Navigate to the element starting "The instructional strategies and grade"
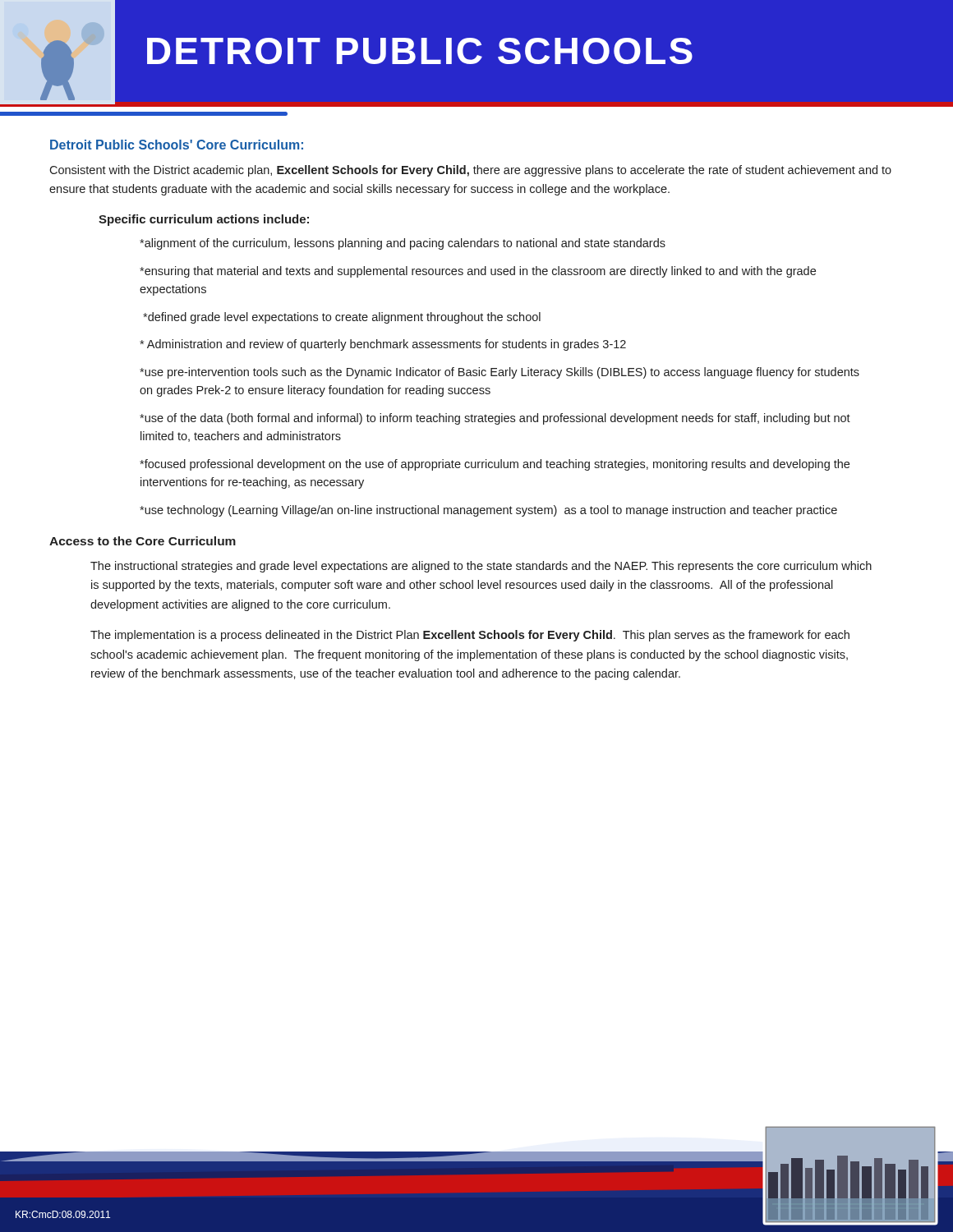The width and height of the screenshot is (953, 1232). click(481, 585)
